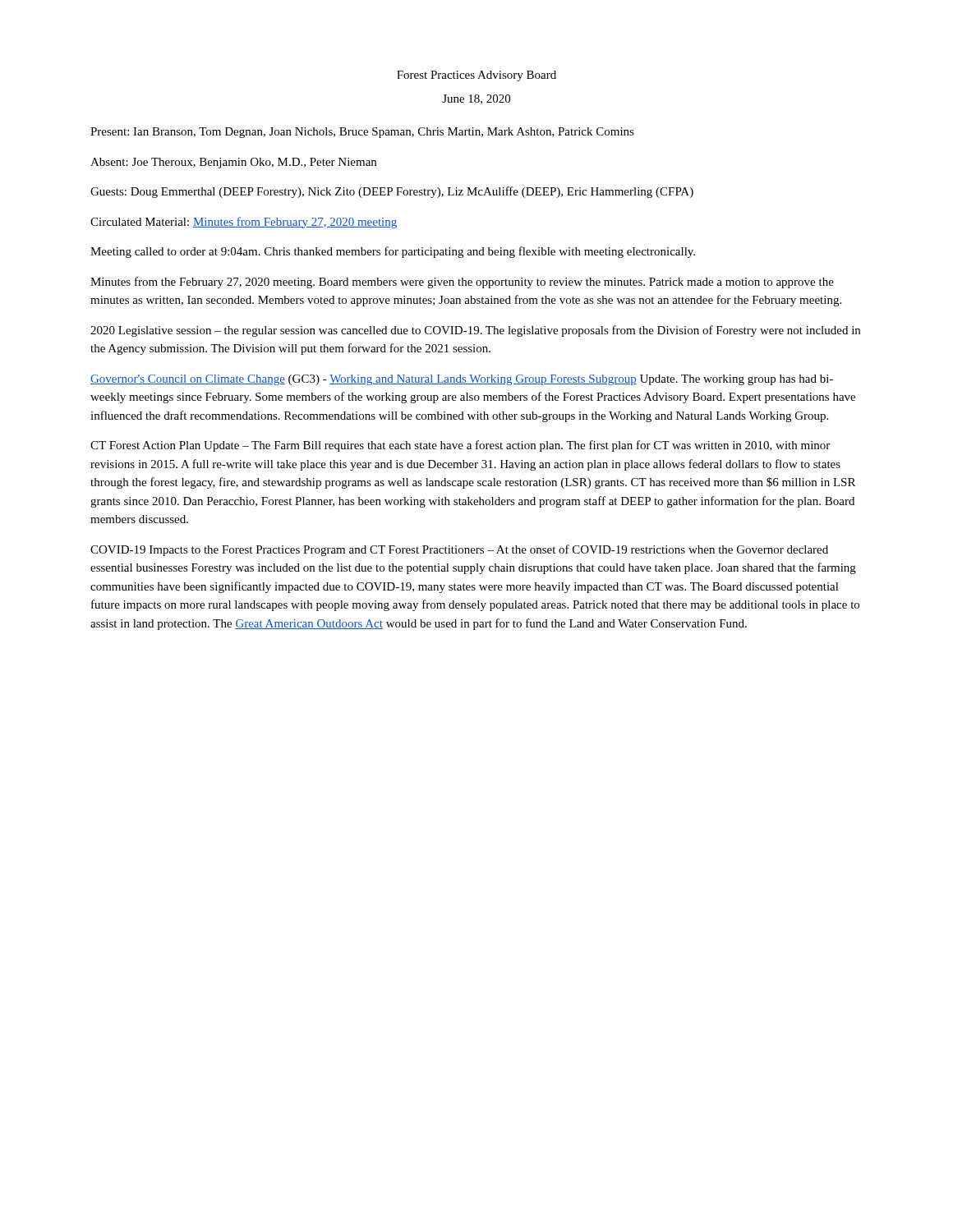This screenshot has width=953, height=1232.
Task: Click the passage that begins "2020 Legislative session"
Action: (476, 339)
